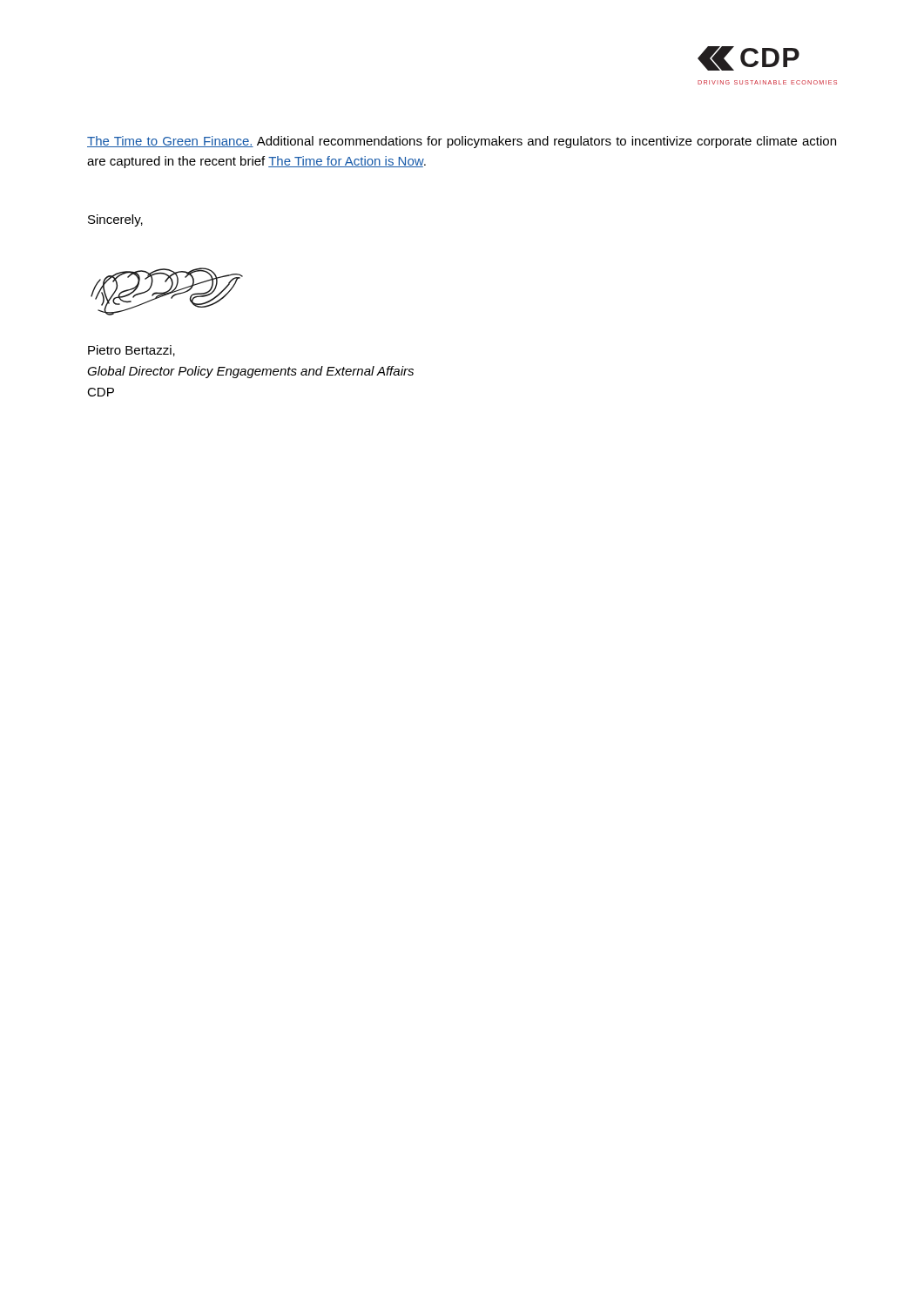The height and width of the screenshot is (1307, 924).
Task: Find the illustration
Action: coord(183,279)
